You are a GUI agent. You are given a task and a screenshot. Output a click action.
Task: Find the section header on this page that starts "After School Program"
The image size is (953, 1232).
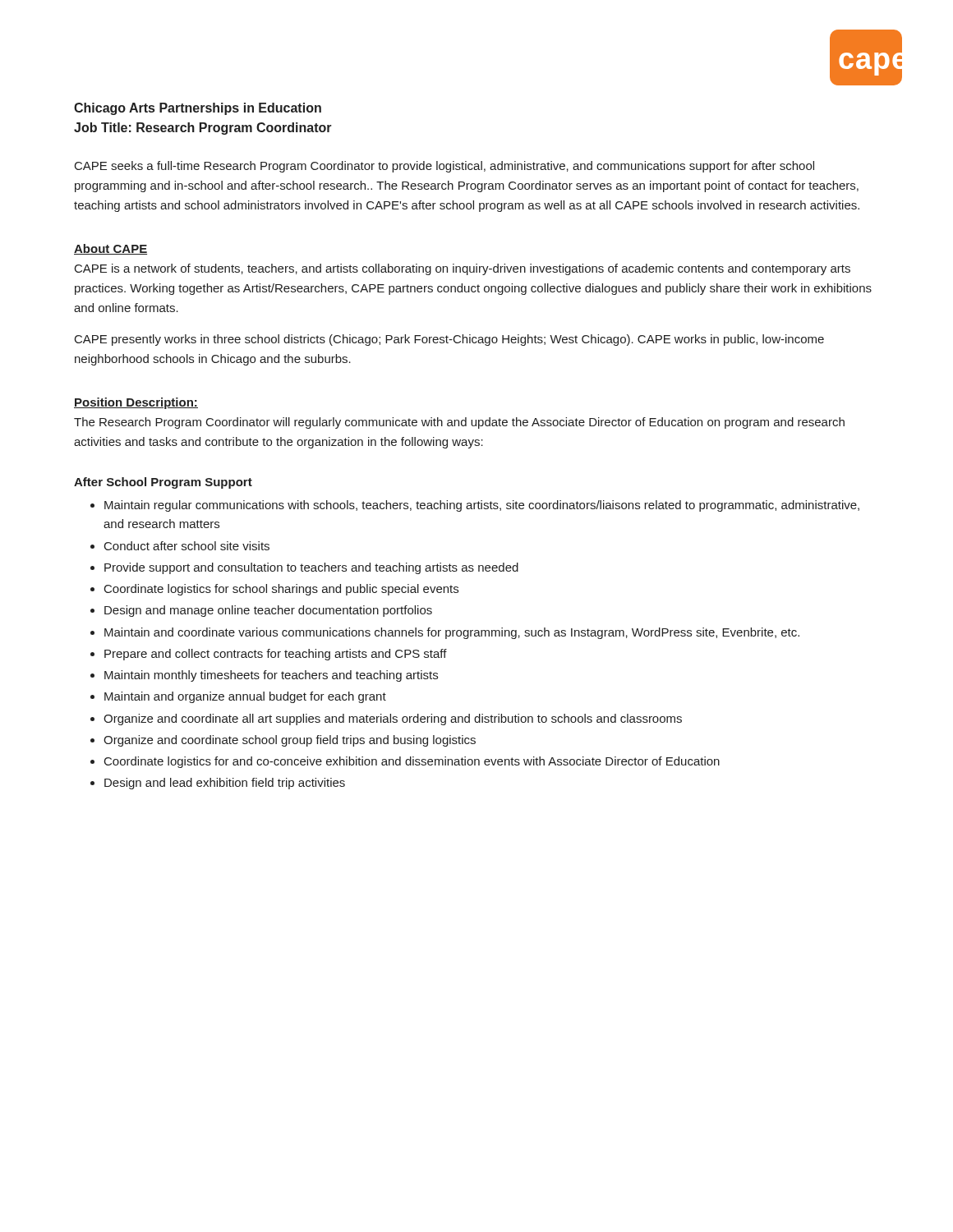pyautogui.click(x=163, y=482)
